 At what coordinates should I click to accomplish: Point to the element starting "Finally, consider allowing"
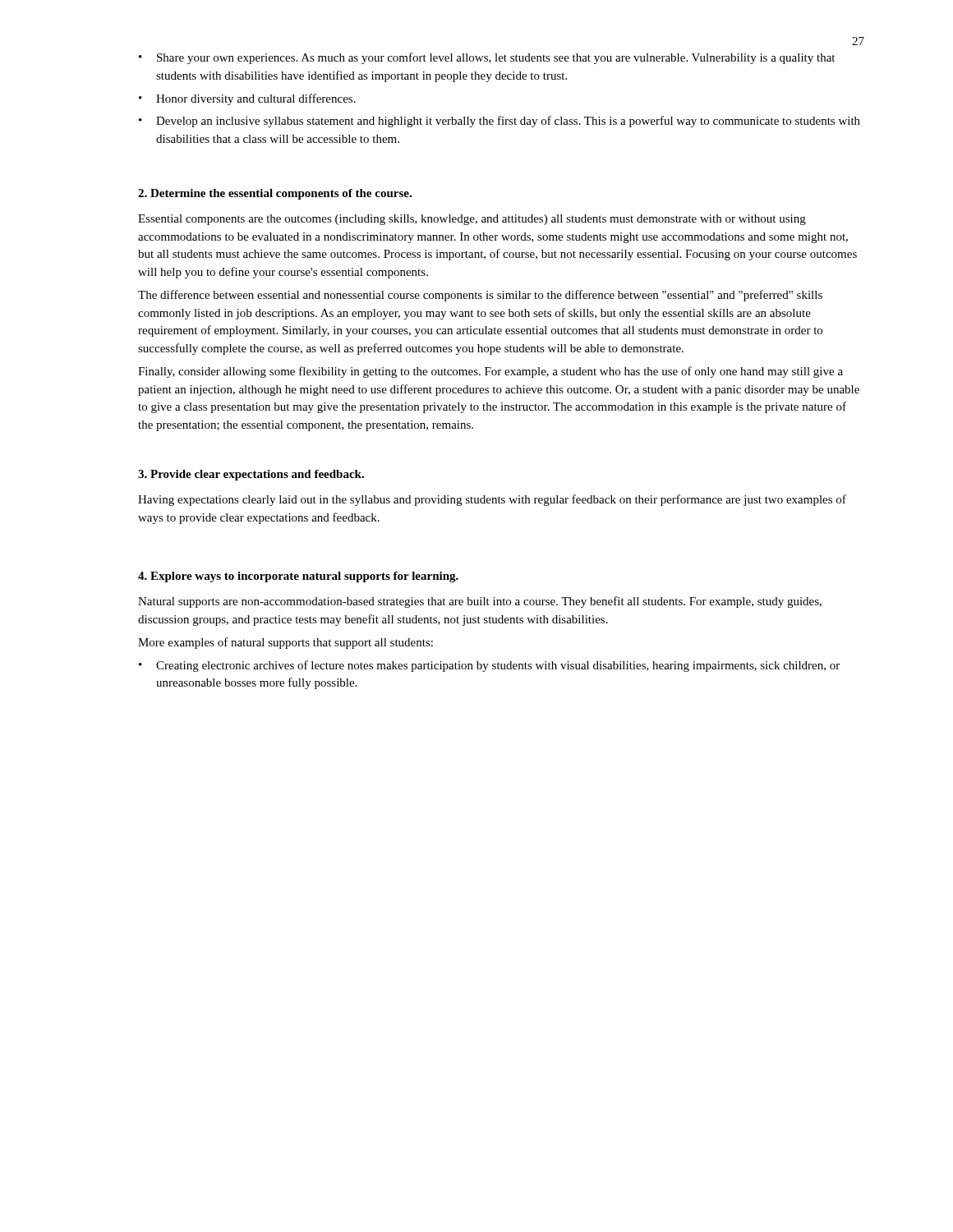(x=499, y=398)
